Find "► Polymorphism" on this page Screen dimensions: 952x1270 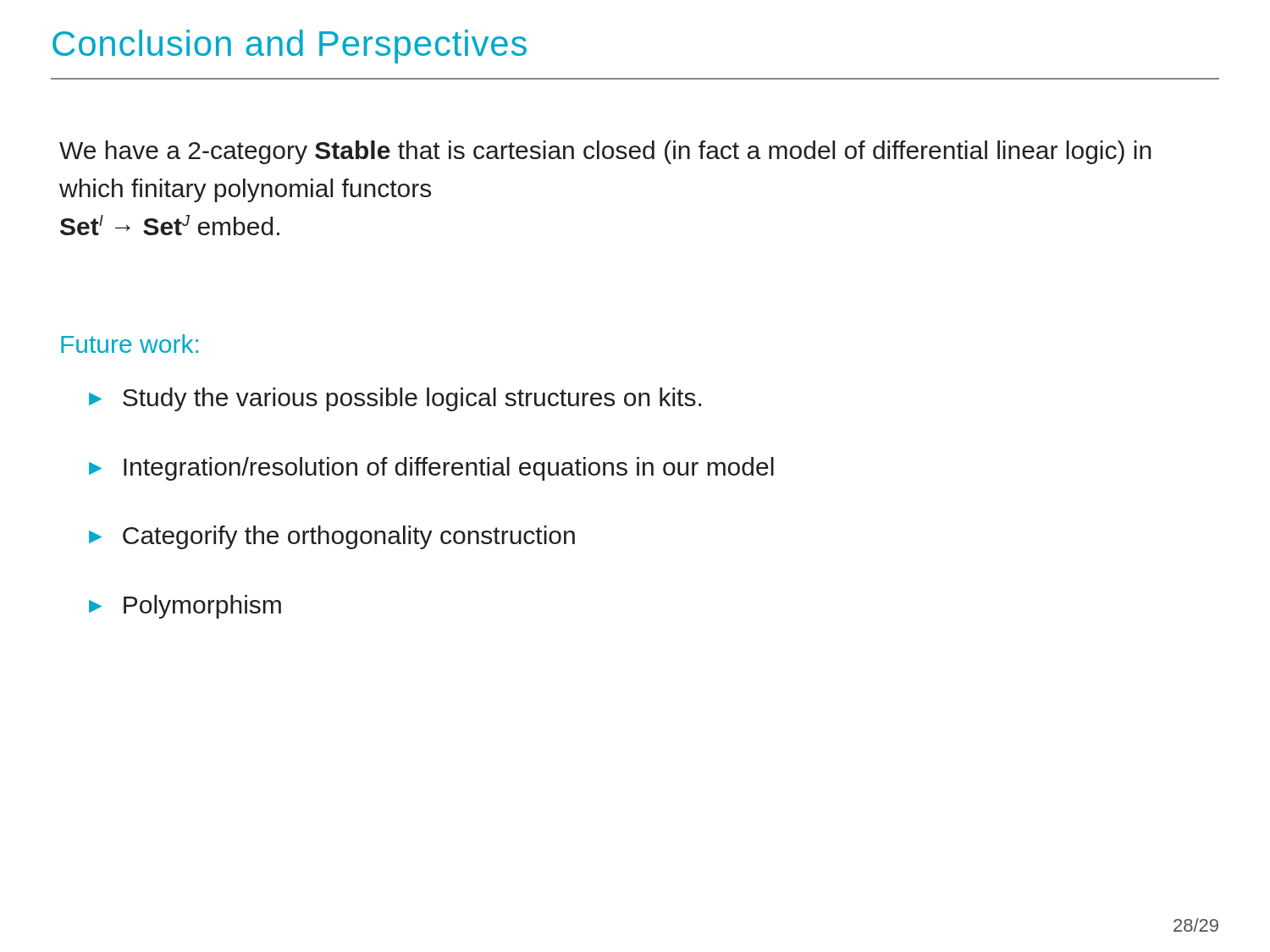(x=184, y=604)
